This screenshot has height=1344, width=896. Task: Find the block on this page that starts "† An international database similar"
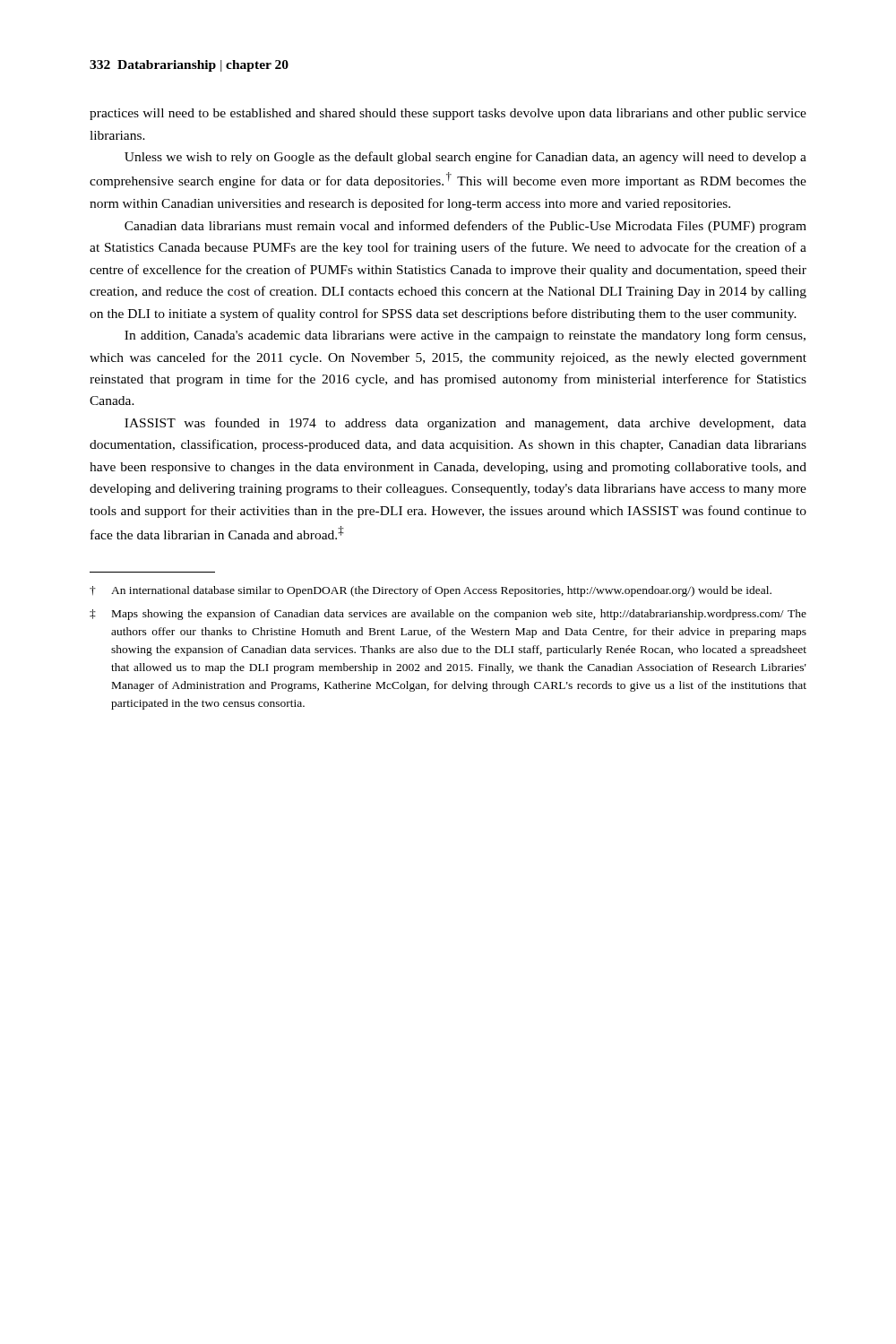(448, 647)
